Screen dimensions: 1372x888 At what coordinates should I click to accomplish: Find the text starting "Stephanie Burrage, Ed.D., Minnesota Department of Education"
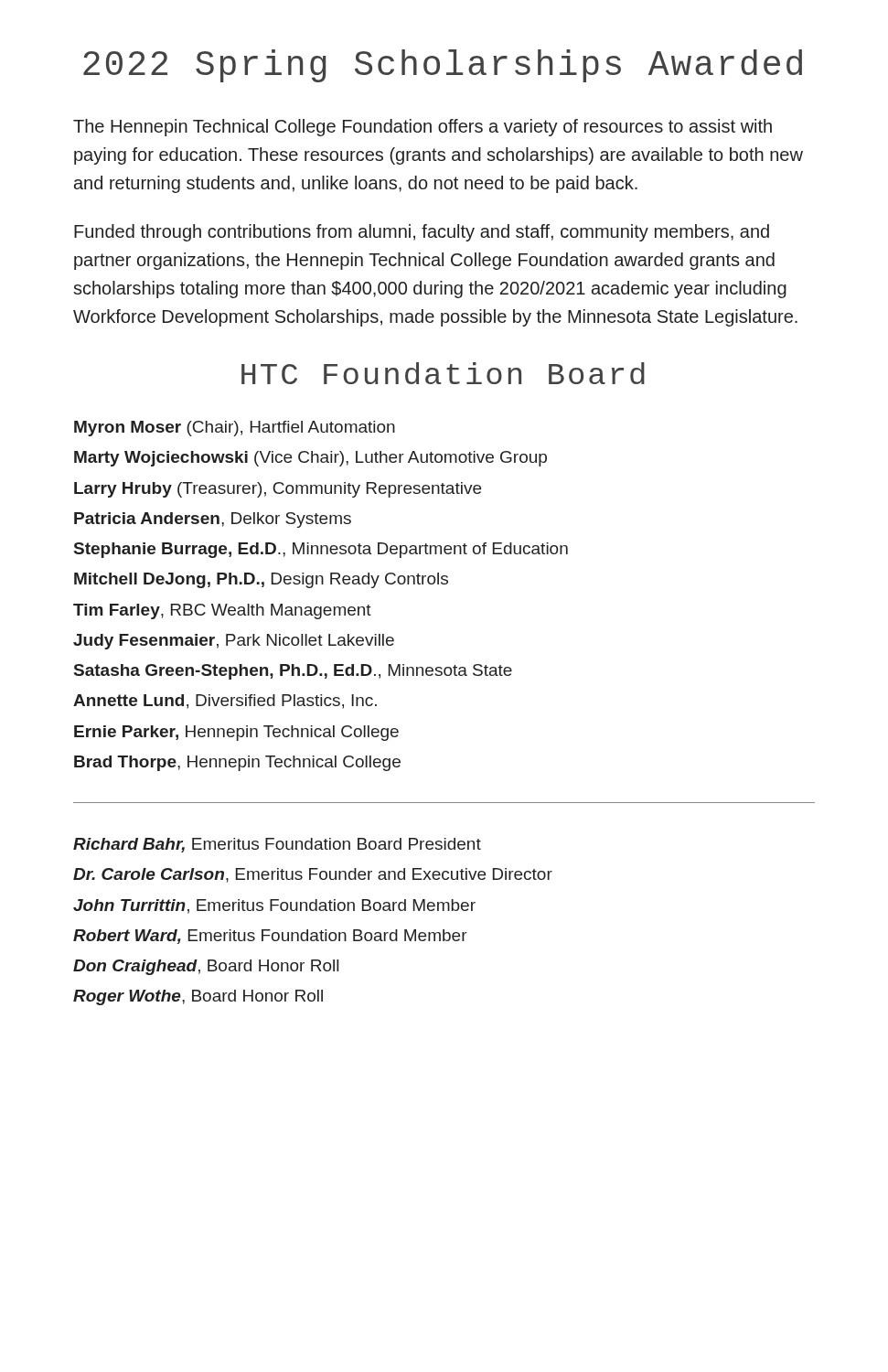tap(444, 548)
